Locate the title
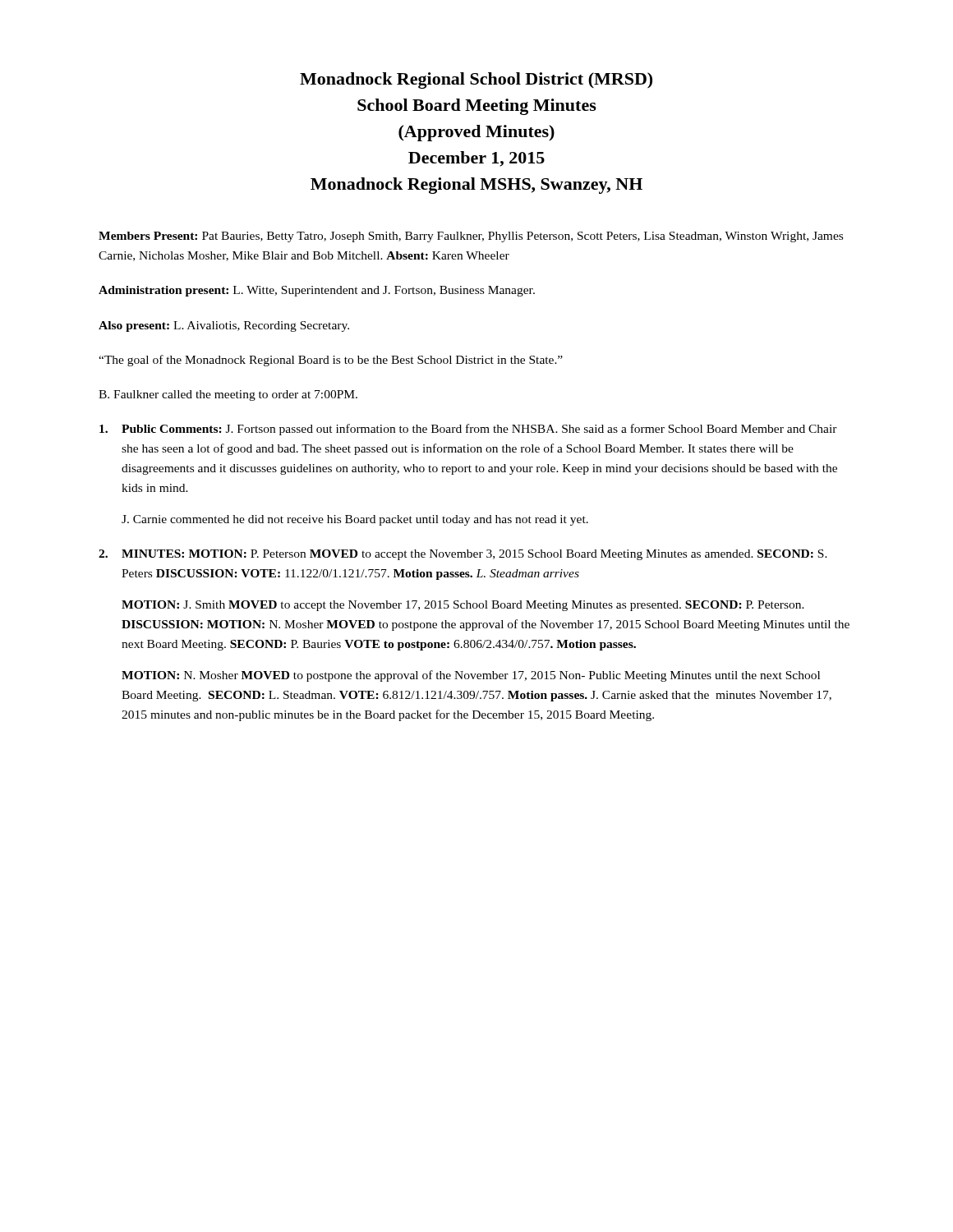 (476, 131)
